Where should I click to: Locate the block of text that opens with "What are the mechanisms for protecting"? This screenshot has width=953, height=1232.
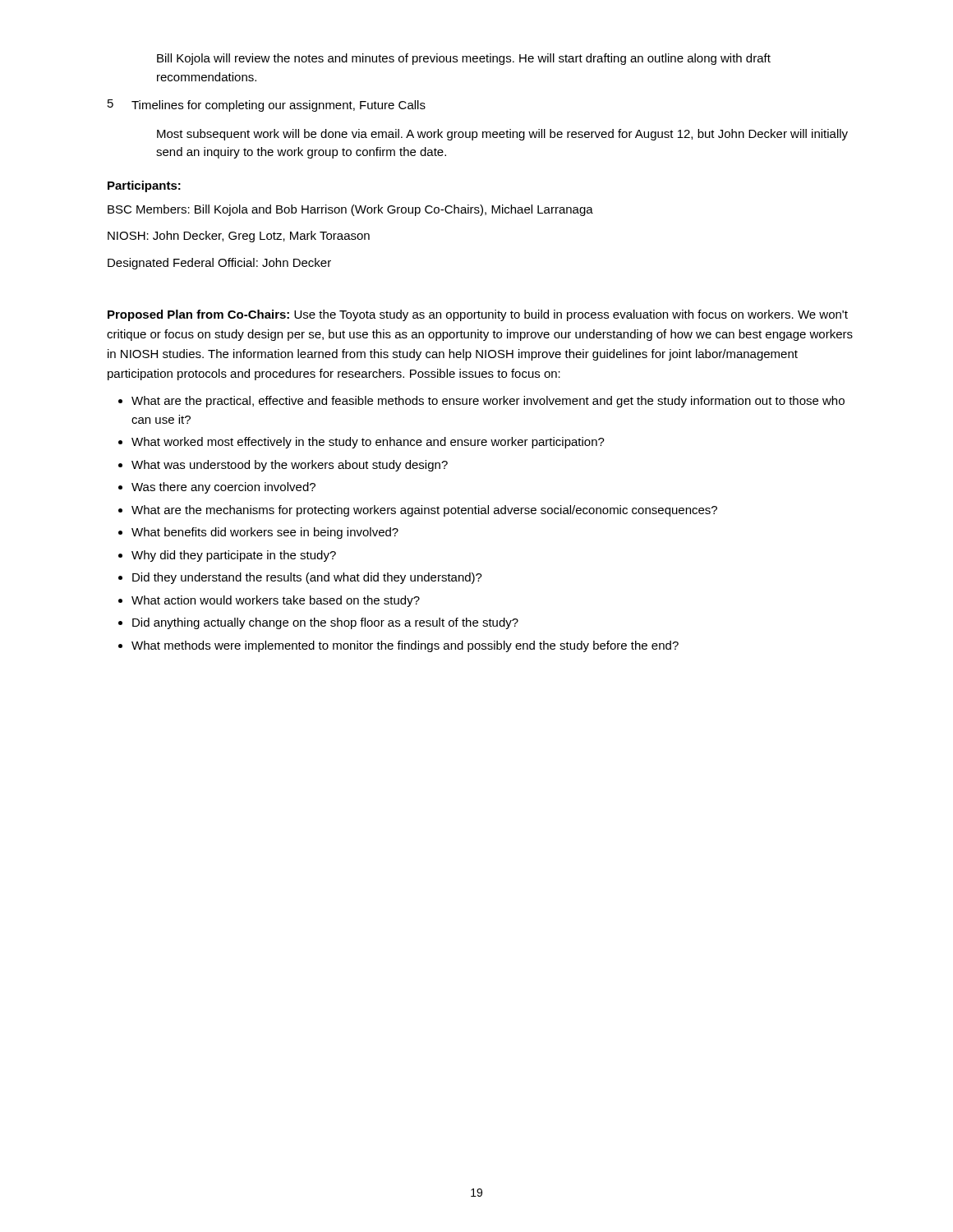(x=425, y=509)
